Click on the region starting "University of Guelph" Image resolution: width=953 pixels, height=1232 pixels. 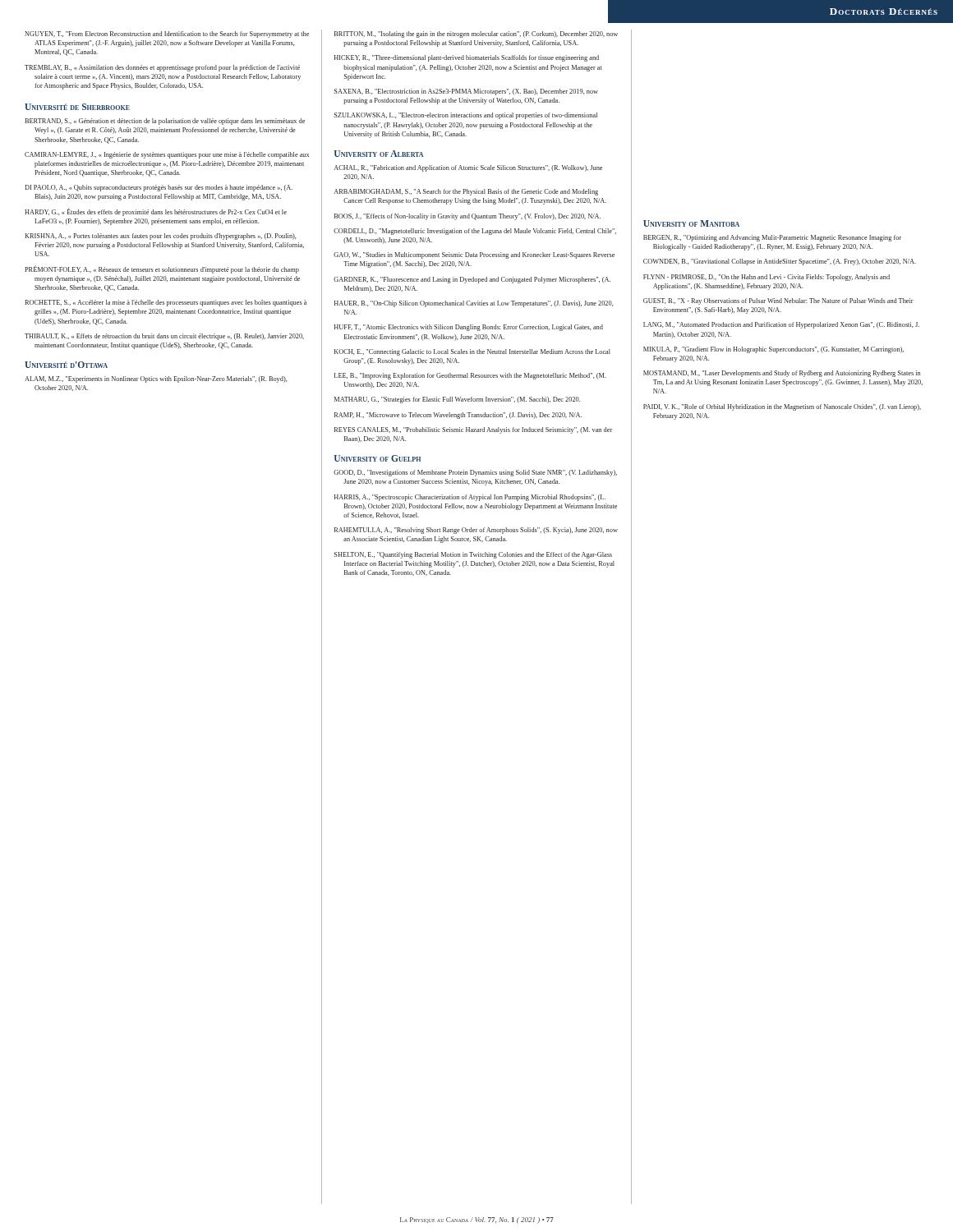377,458
